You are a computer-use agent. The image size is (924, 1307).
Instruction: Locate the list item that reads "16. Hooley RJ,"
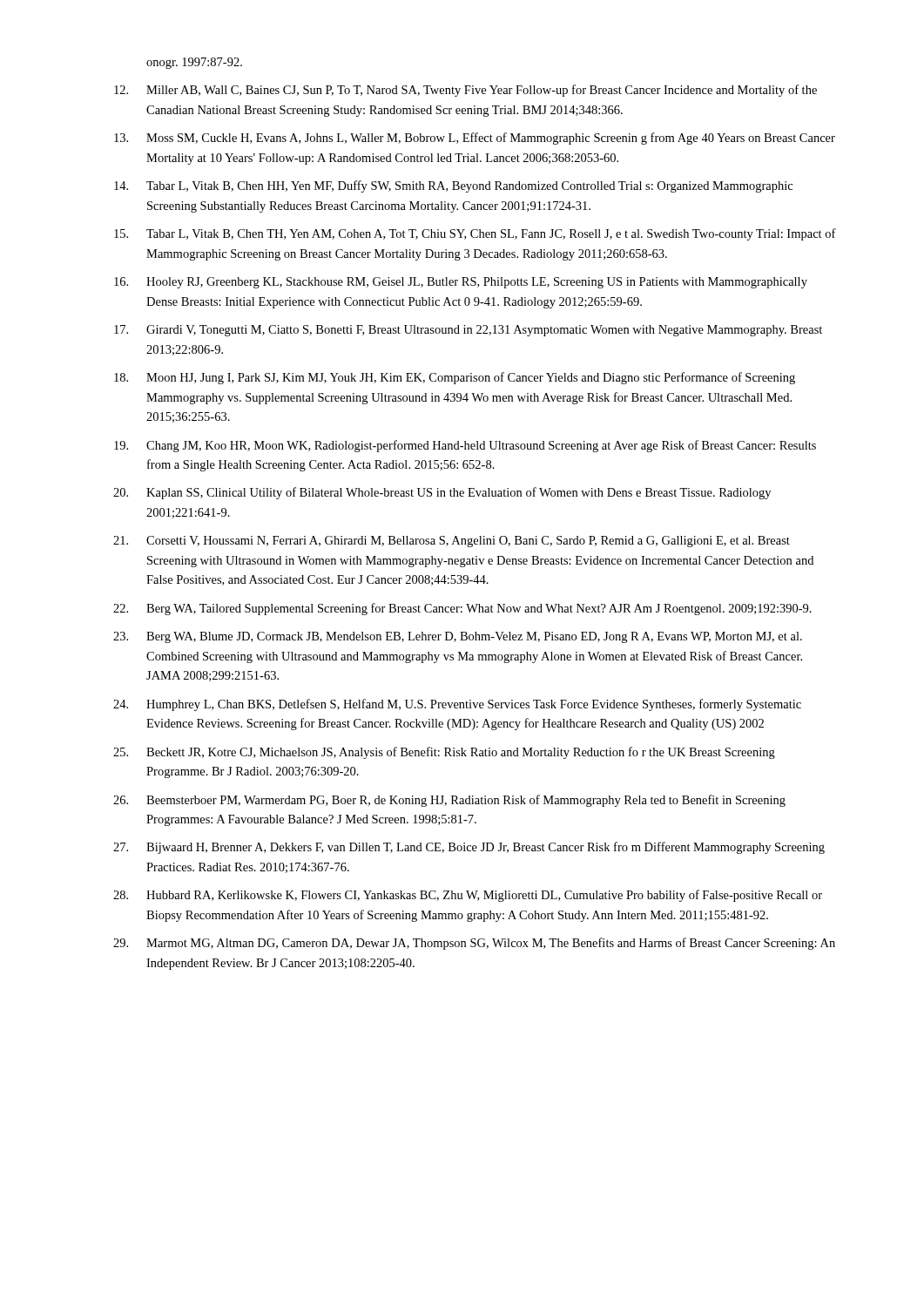[475, 292]
